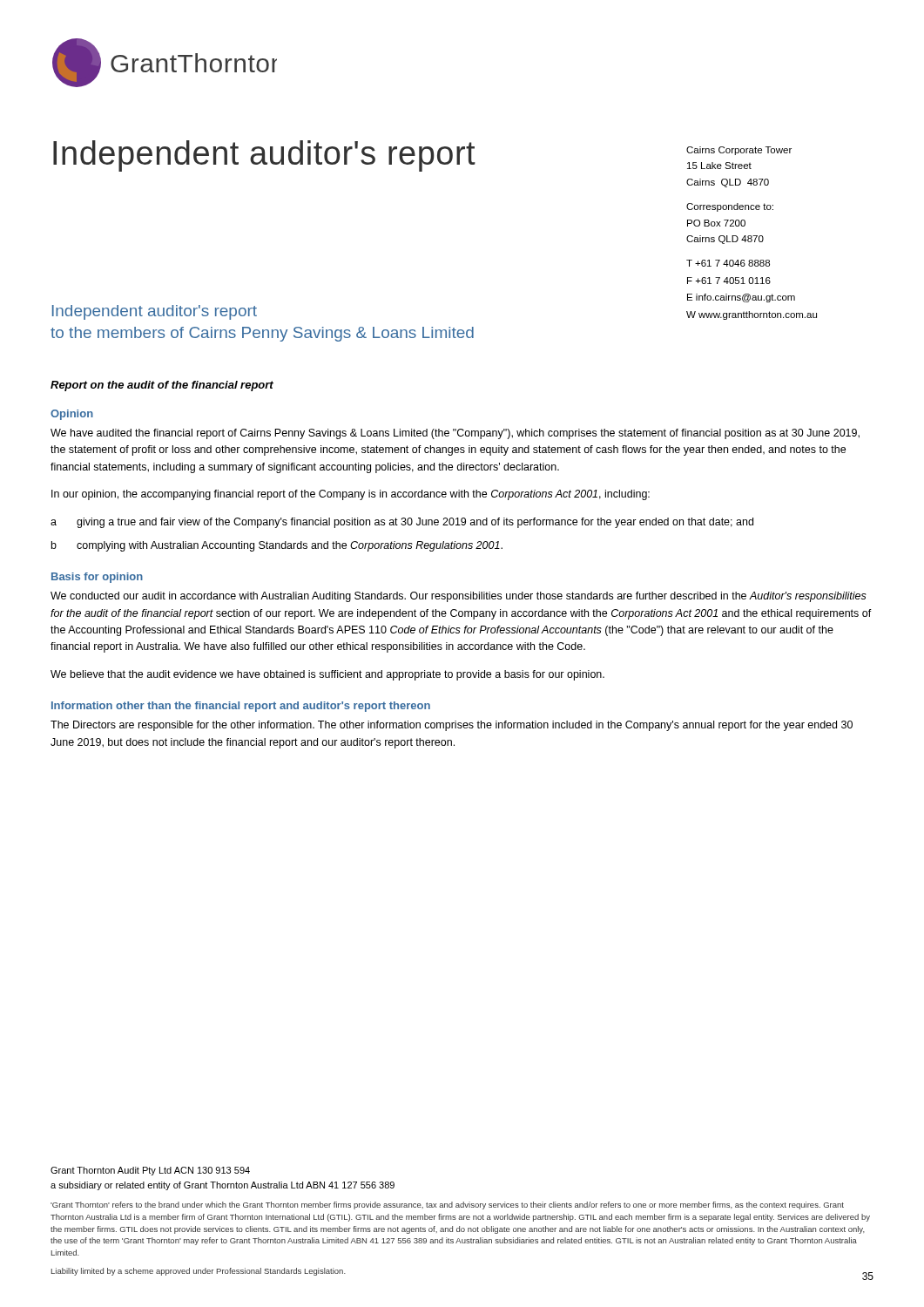Navigate to the text block starting "In our opinion, the accompanying financial report"
The image size is (924, 1307).
click(350, 494)
